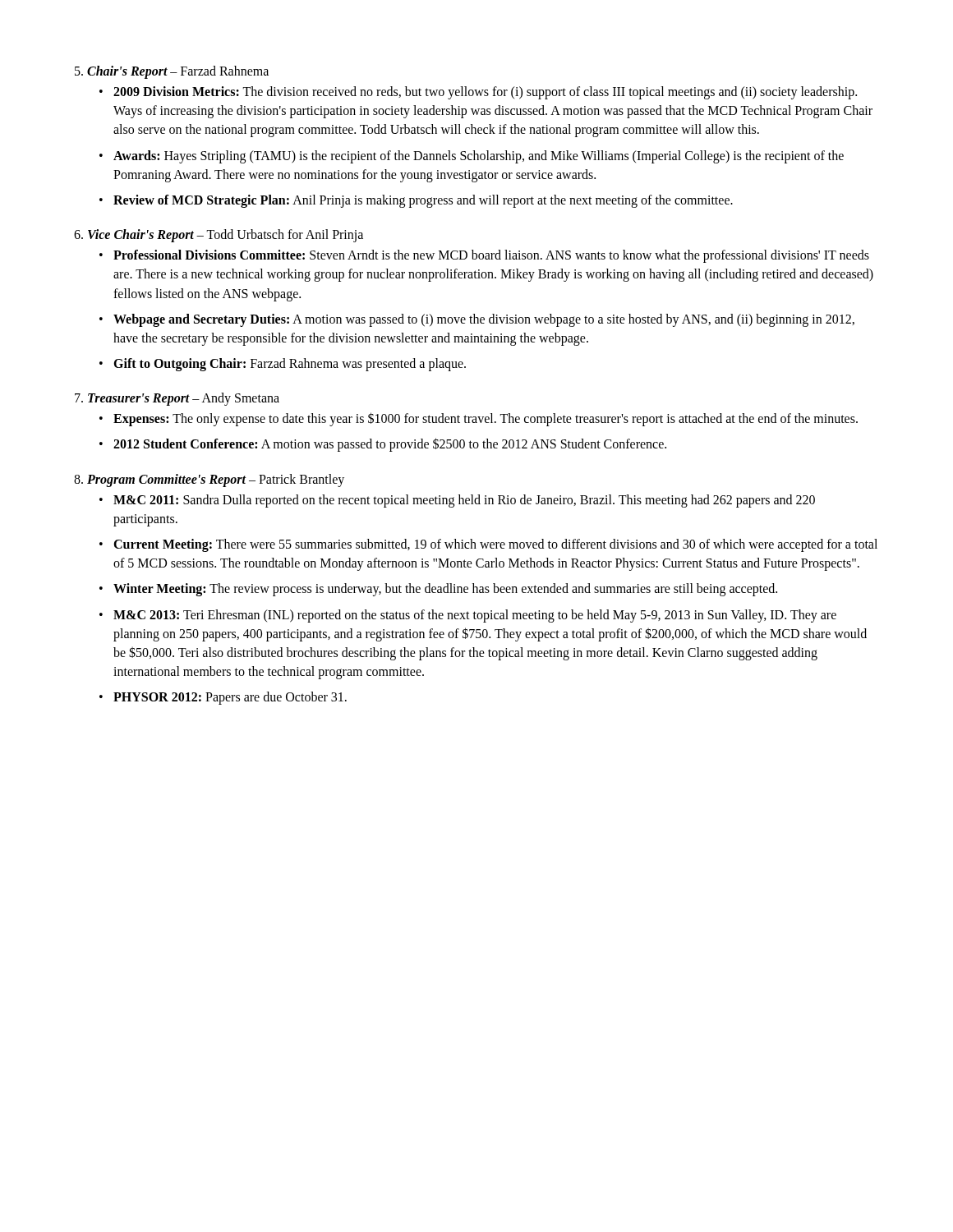Locate the block of text that opens with "• Professional Divisions Committee: Steven Arndt is the"
Viewport: 953px width, 1232px height.
(x=489, y=274)
